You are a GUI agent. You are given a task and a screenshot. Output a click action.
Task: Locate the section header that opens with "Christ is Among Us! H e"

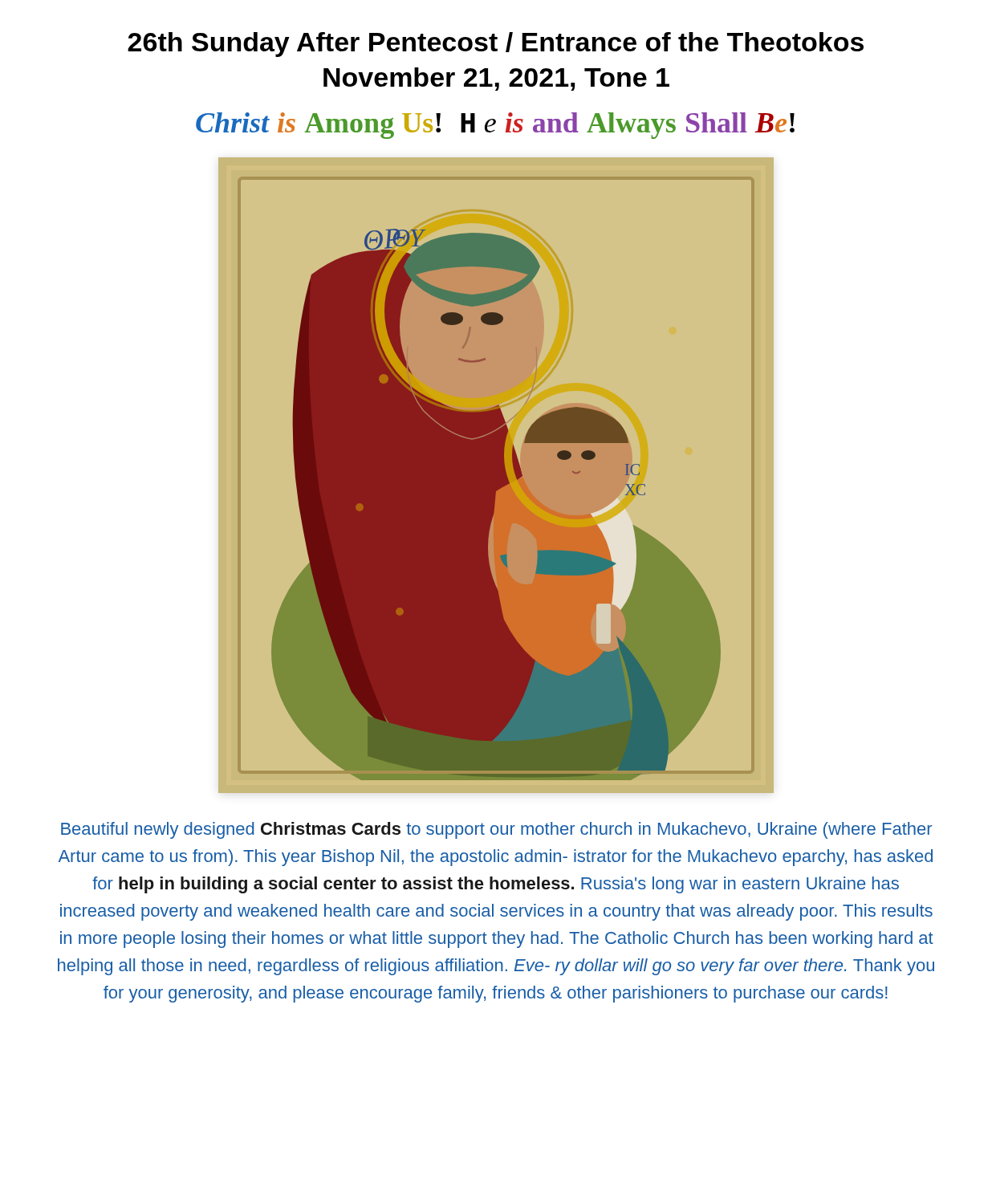coord(496,124)
